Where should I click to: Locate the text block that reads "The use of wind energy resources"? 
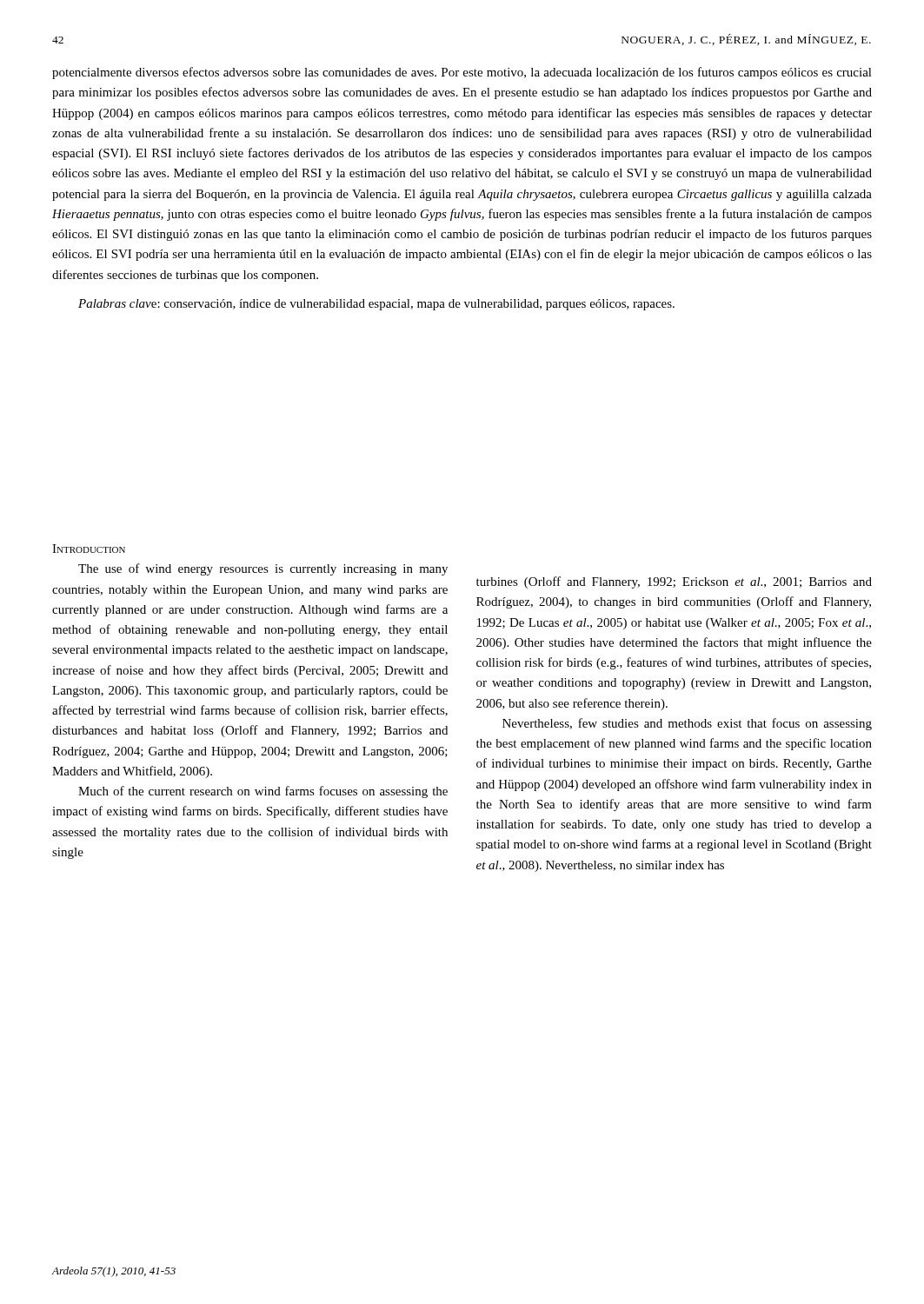[x=250, y=670]
